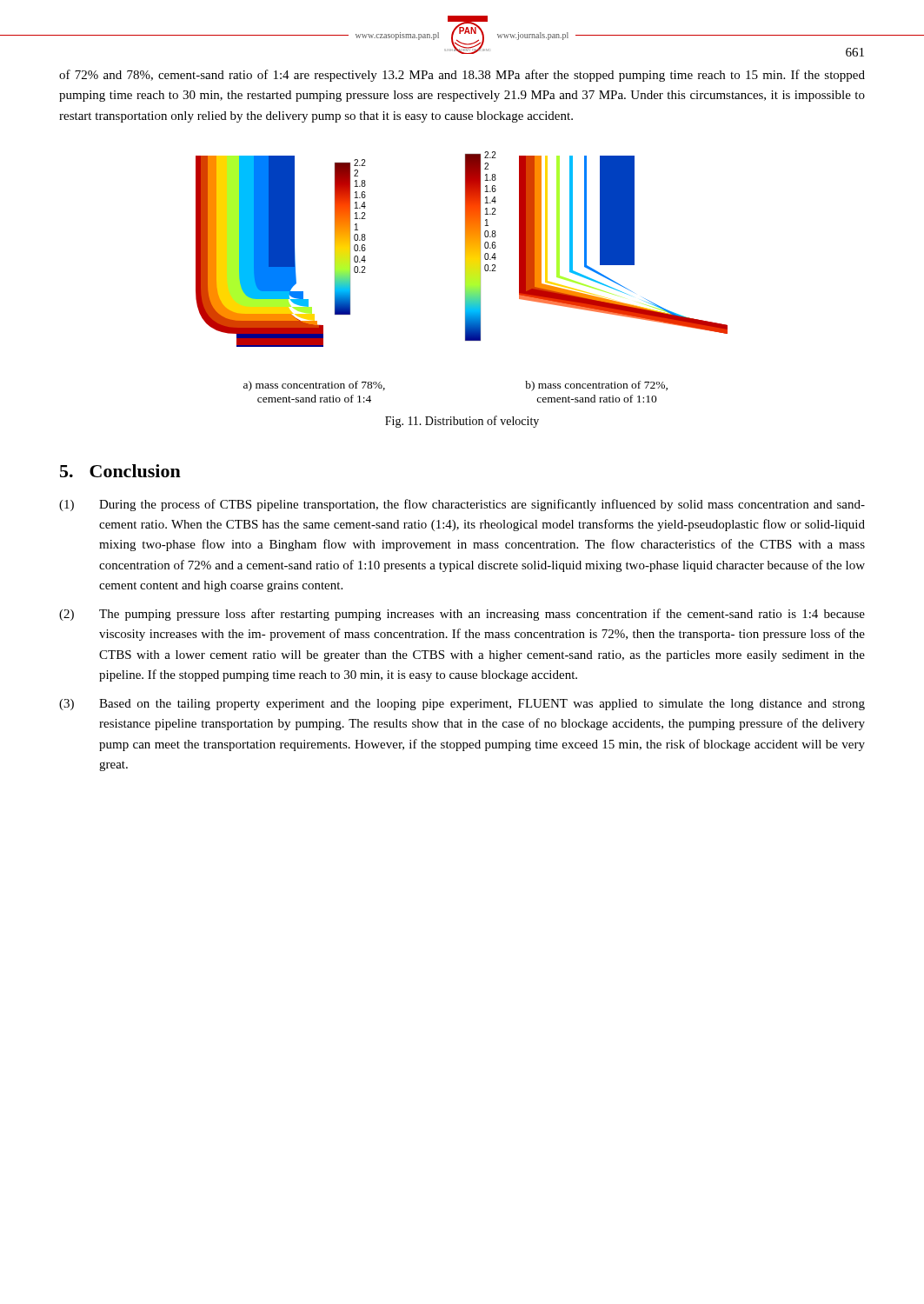The image size is (924, 1304).
Task: Point to the block beginning "(2) The pumping pressure loss after"
Action: [462, 645]
